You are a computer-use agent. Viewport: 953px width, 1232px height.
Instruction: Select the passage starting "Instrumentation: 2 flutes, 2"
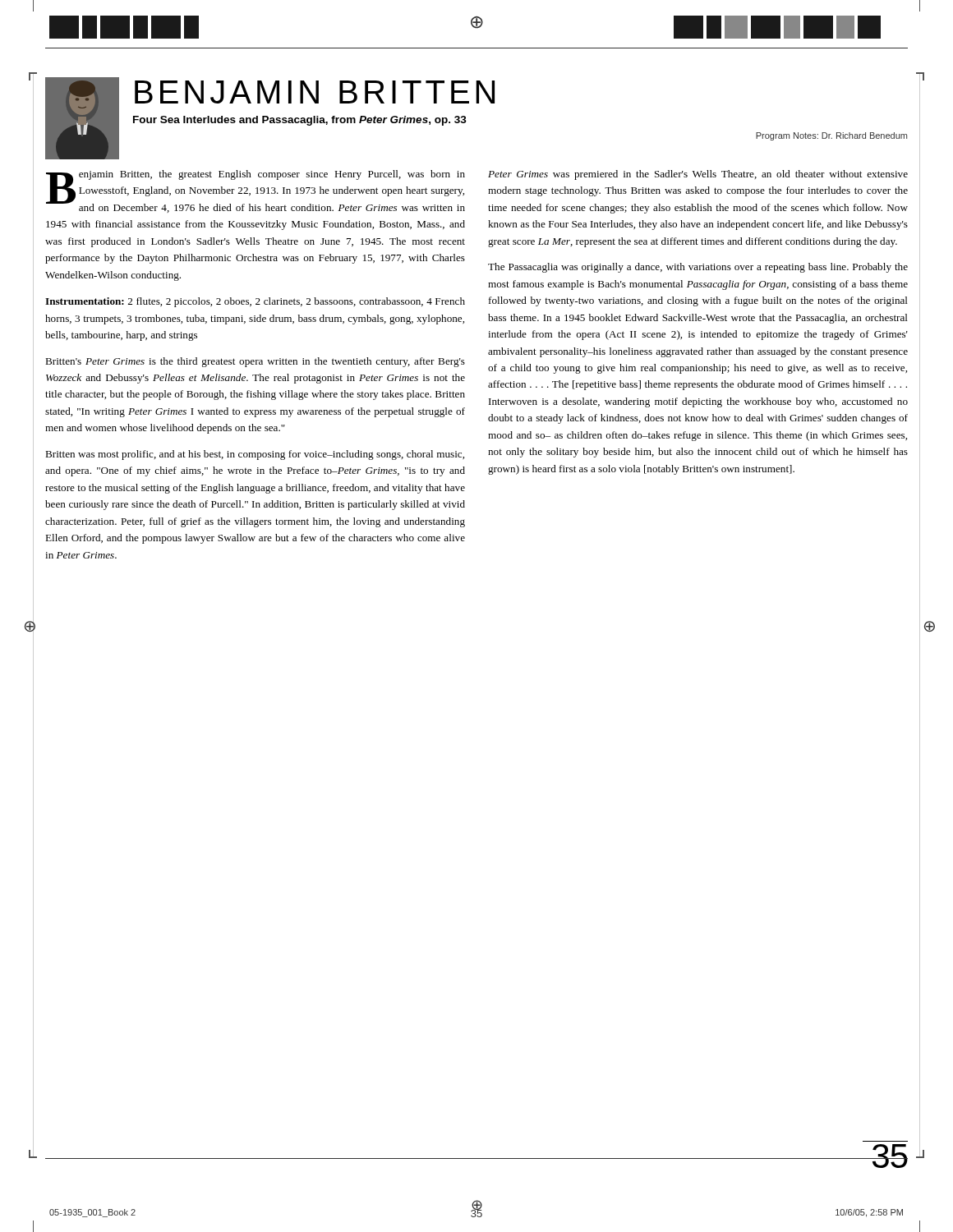[255, 319]
